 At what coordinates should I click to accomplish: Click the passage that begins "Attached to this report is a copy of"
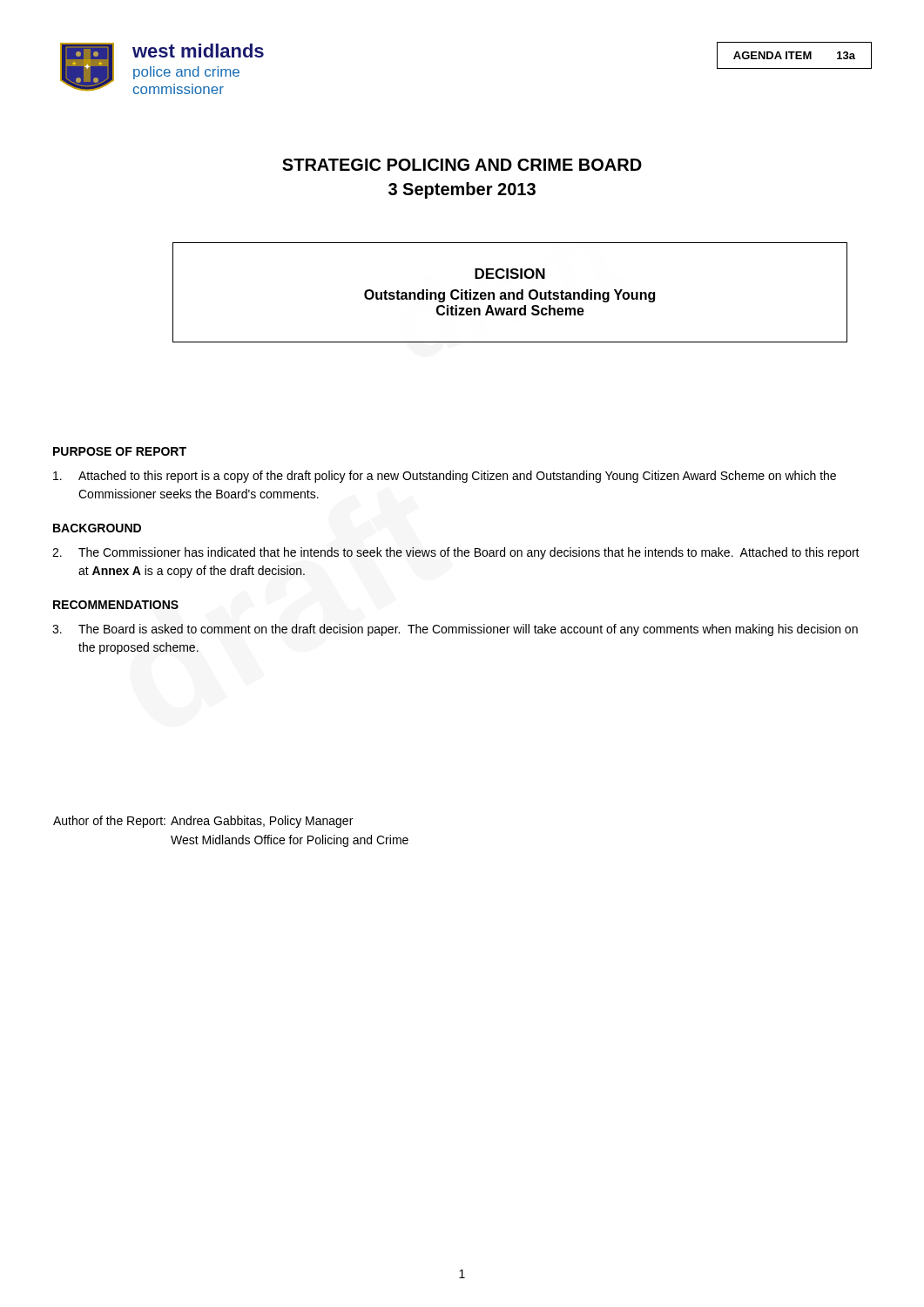point(462,485)
